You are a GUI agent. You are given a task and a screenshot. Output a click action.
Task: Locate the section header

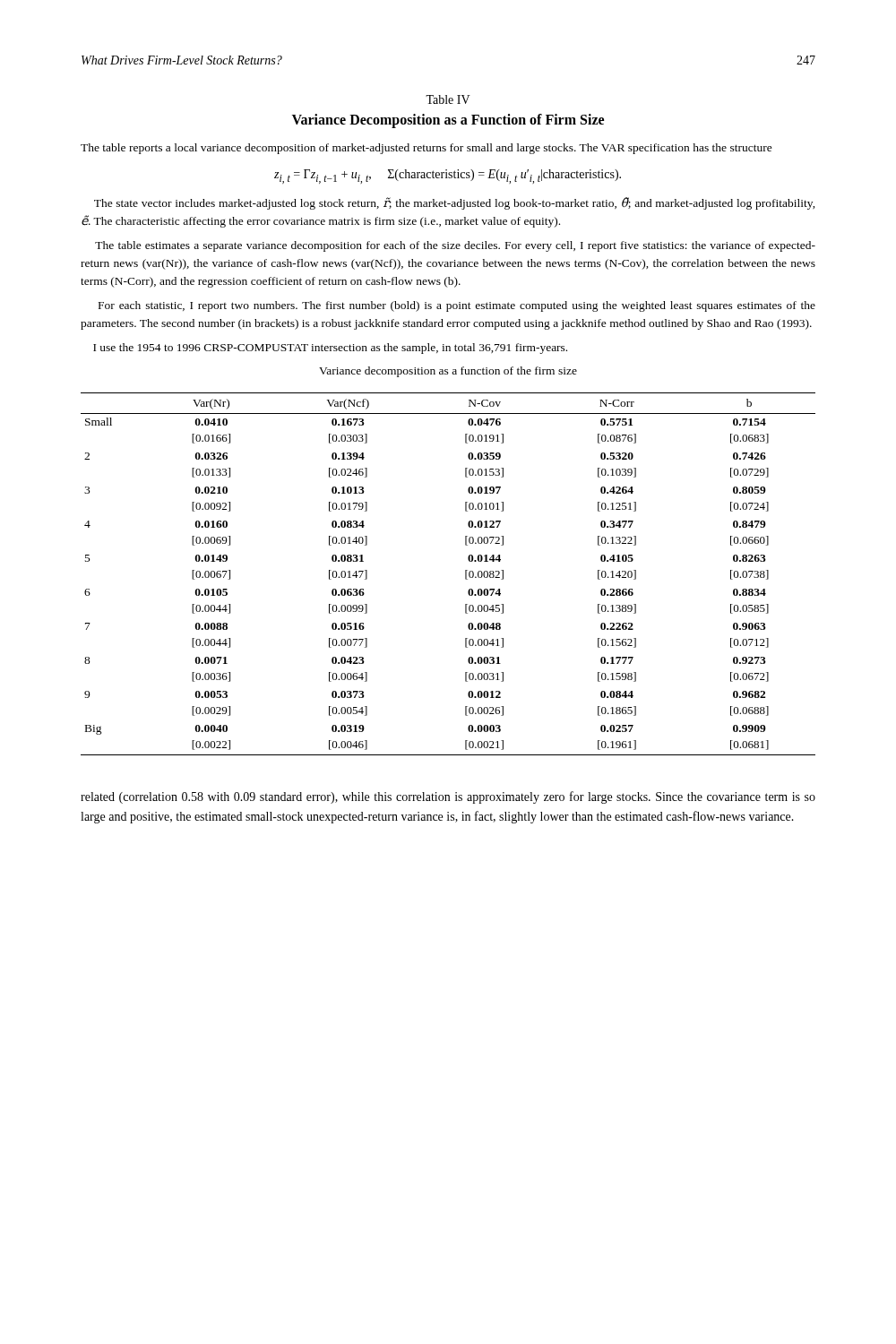448,120
